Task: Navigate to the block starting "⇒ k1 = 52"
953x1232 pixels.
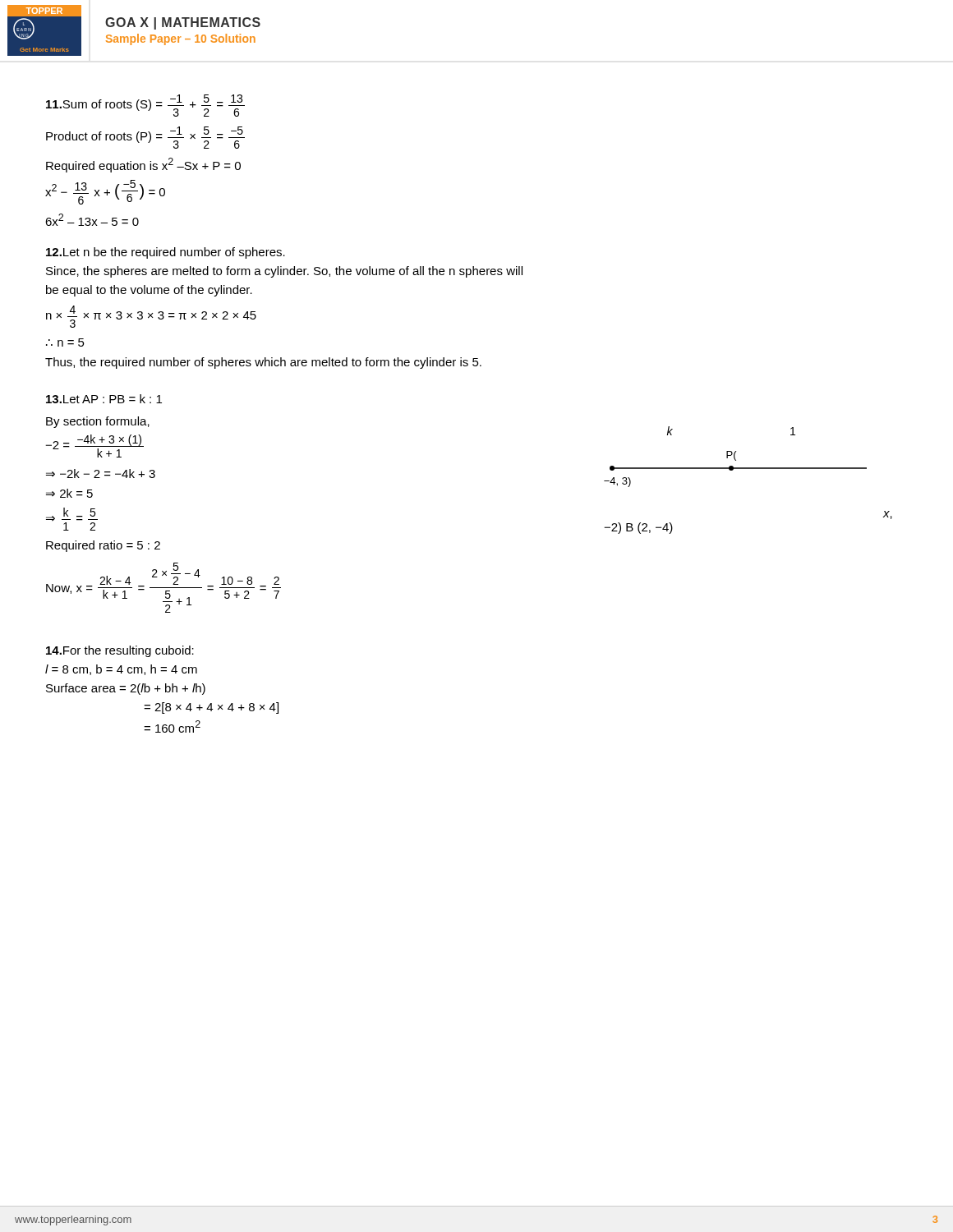Action: (x=71, y=519)
